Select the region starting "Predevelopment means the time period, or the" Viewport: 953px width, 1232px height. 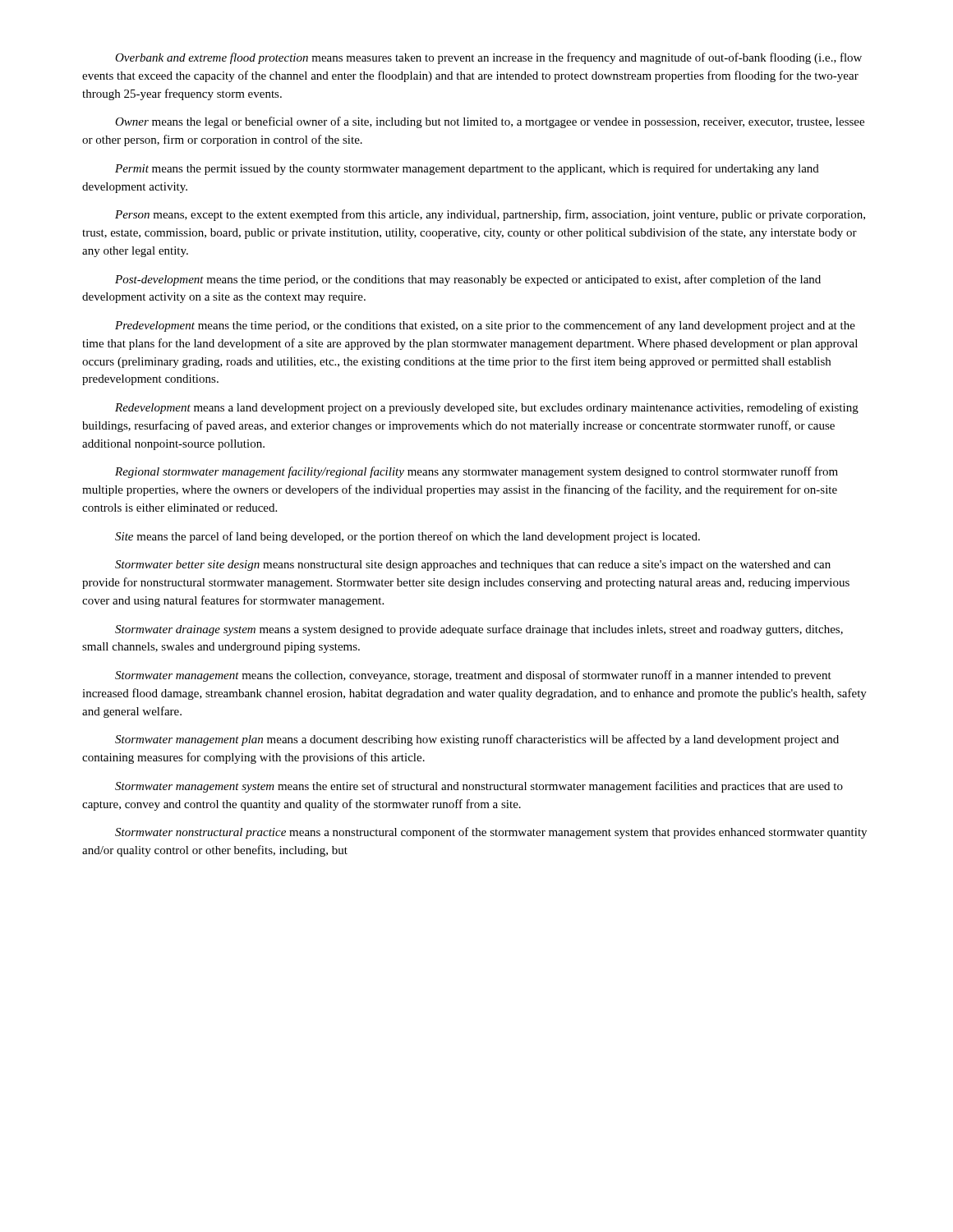click(x=470, y=352)
